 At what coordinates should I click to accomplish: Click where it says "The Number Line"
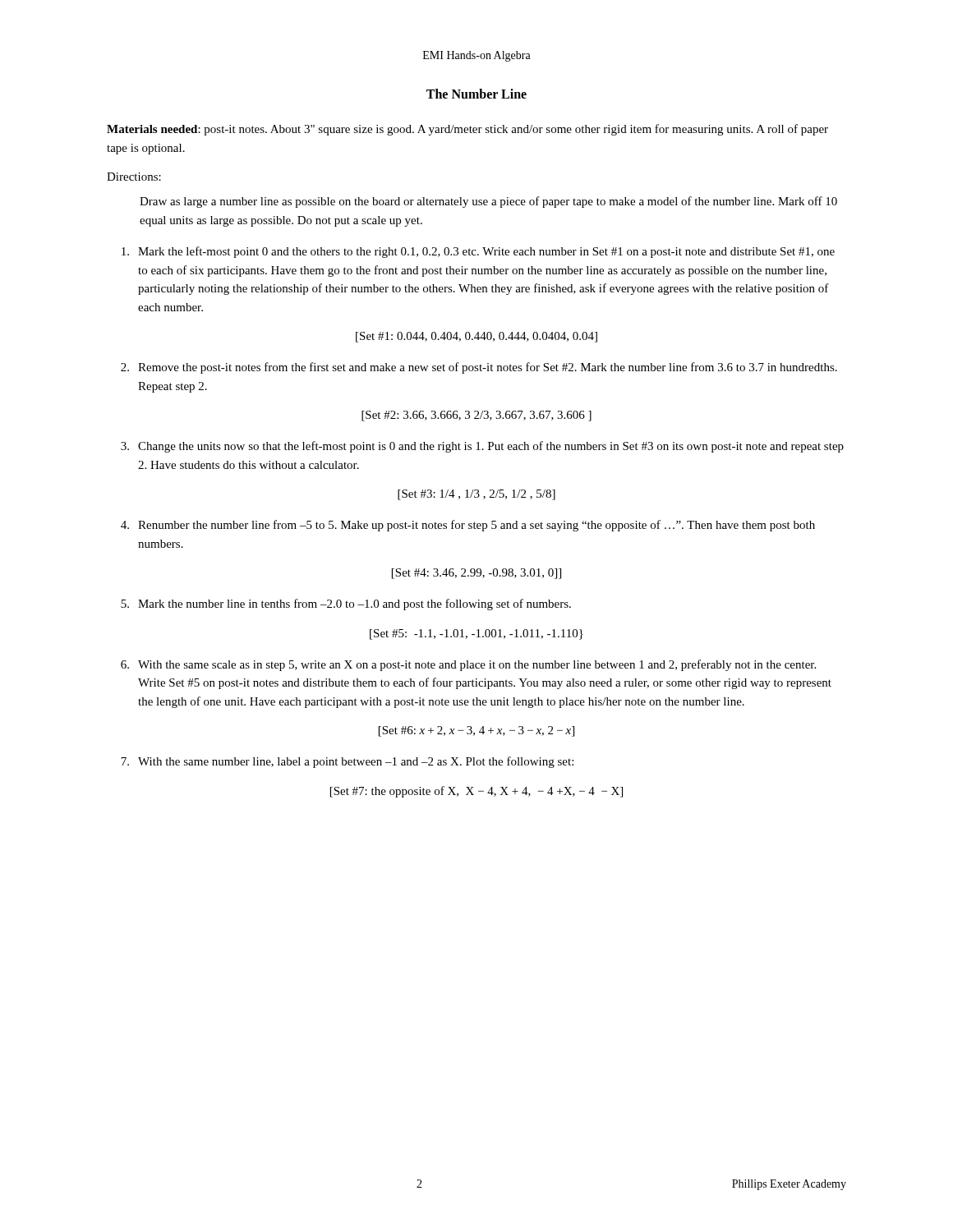(x=476, y=94)
